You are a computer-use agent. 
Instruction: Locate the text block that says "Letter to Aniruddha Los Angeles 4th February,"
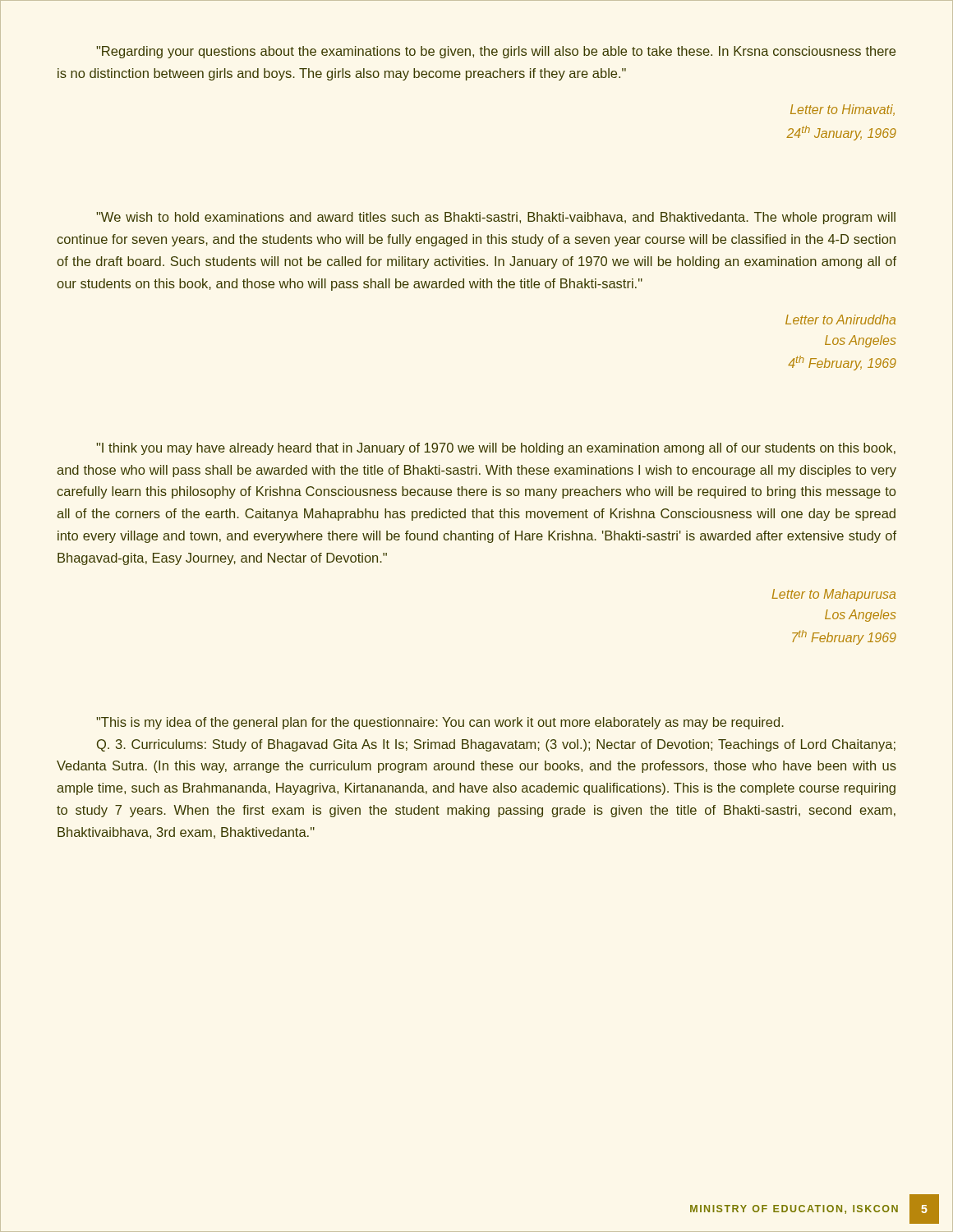coord(841,342)
